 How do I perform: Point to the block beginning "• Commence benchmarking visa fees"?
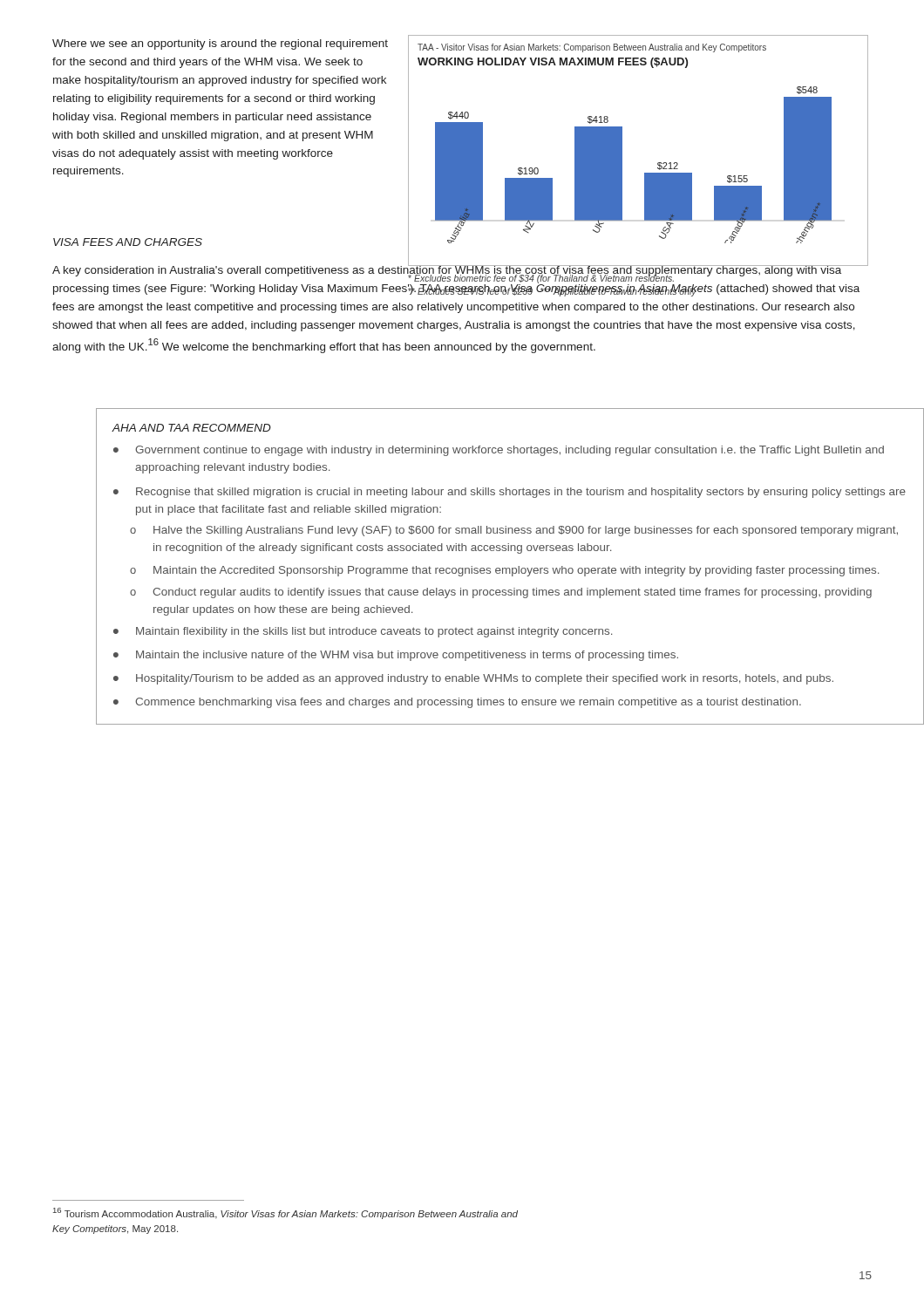(457, 703)
